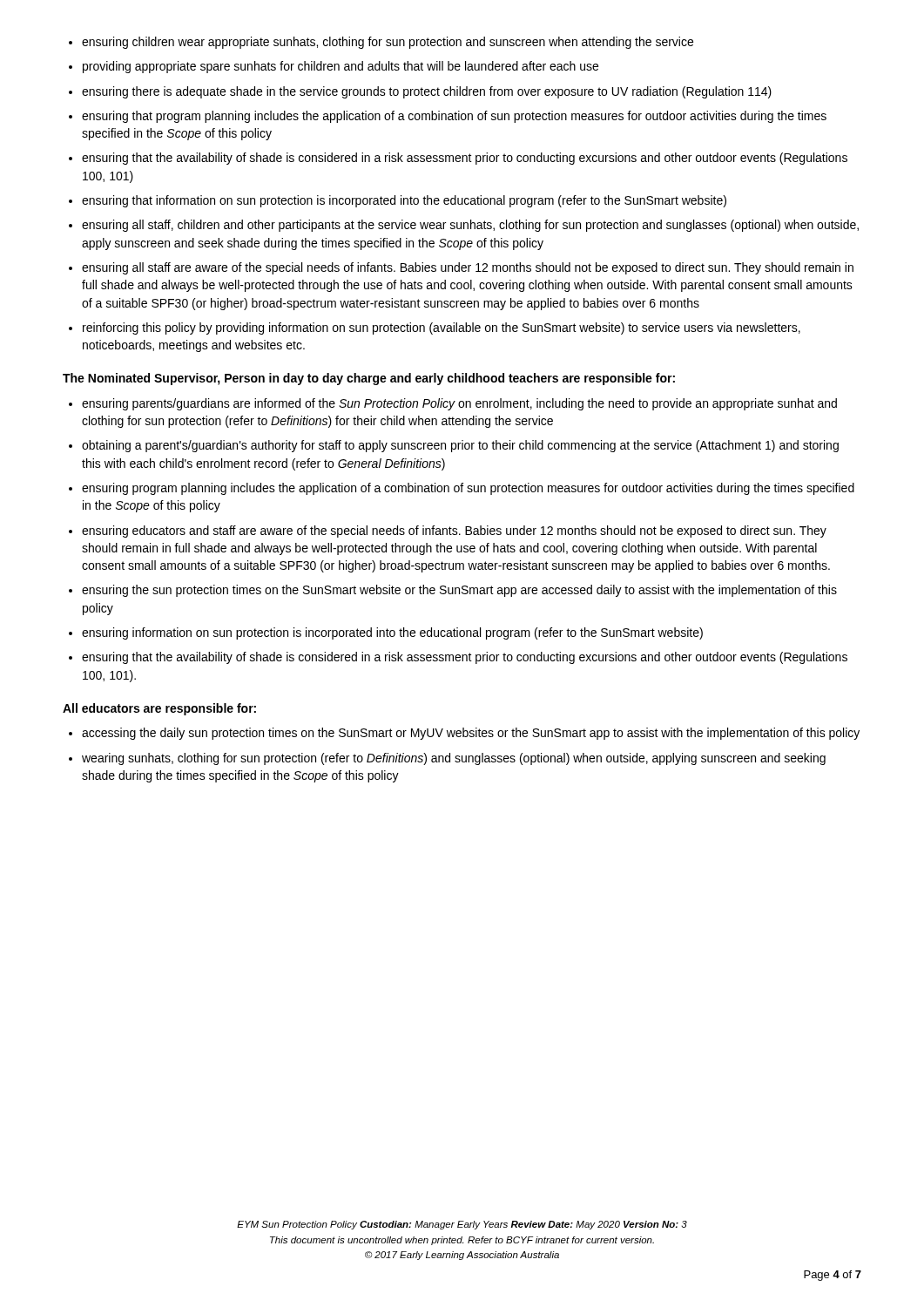Locate the list item with the text "ensuring there is"

point(472,91)
